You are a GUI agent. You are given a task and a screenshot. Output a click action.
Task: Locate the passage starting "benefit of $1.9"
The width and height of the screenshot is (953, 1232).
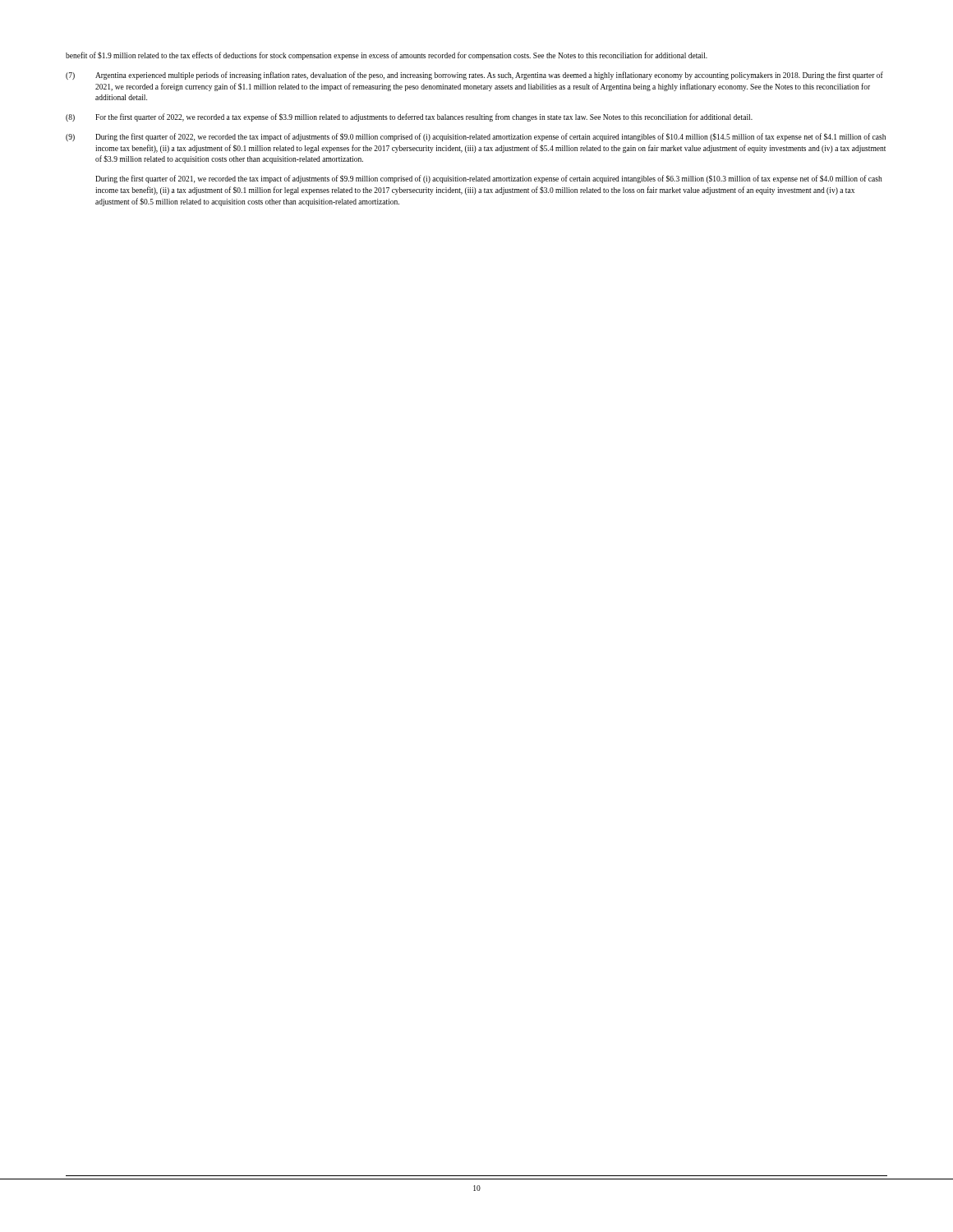[x=387, y=56]
